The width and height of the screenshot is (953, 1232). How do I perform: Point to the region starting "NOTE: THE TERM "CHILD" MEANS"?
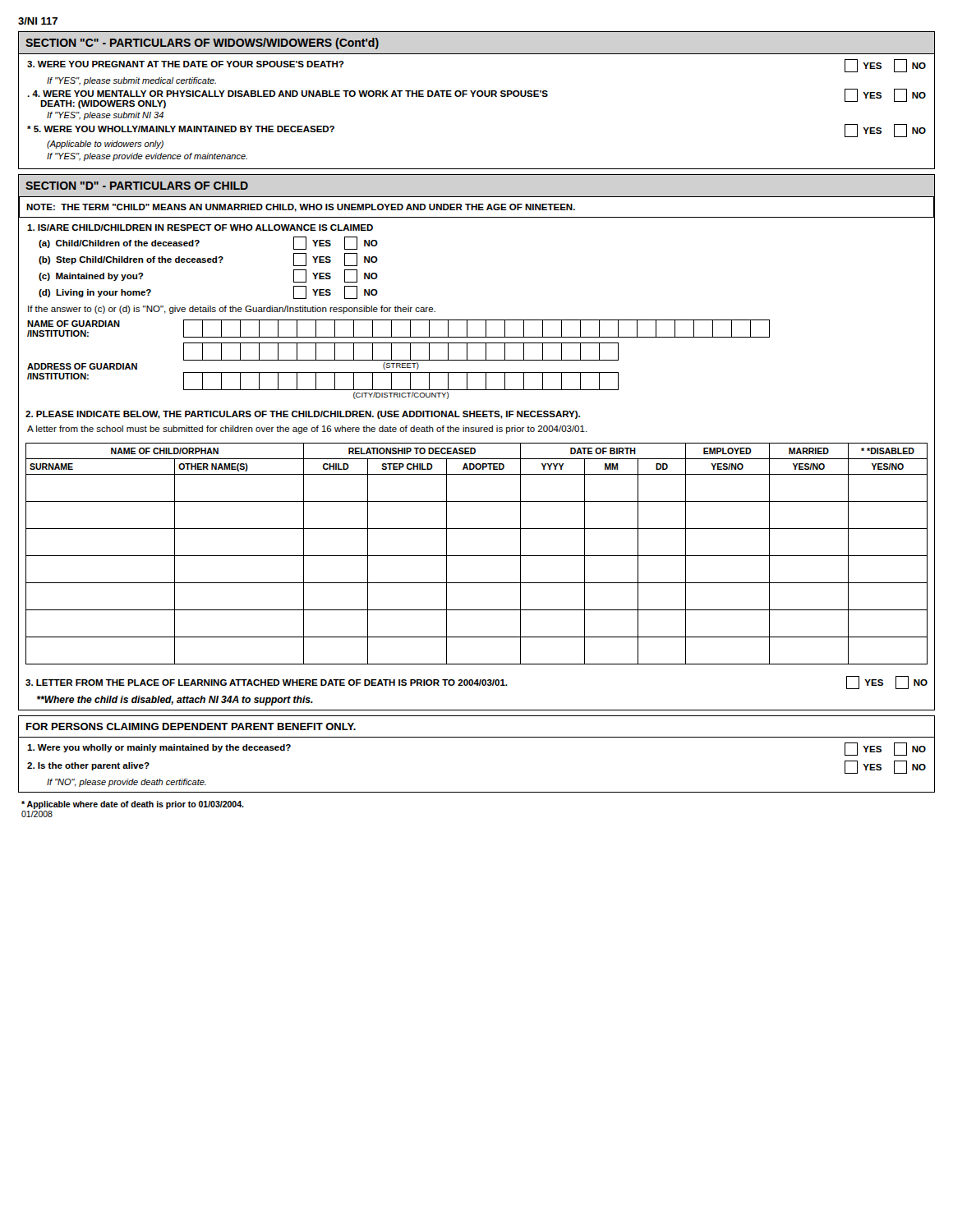tap(301, 207)
